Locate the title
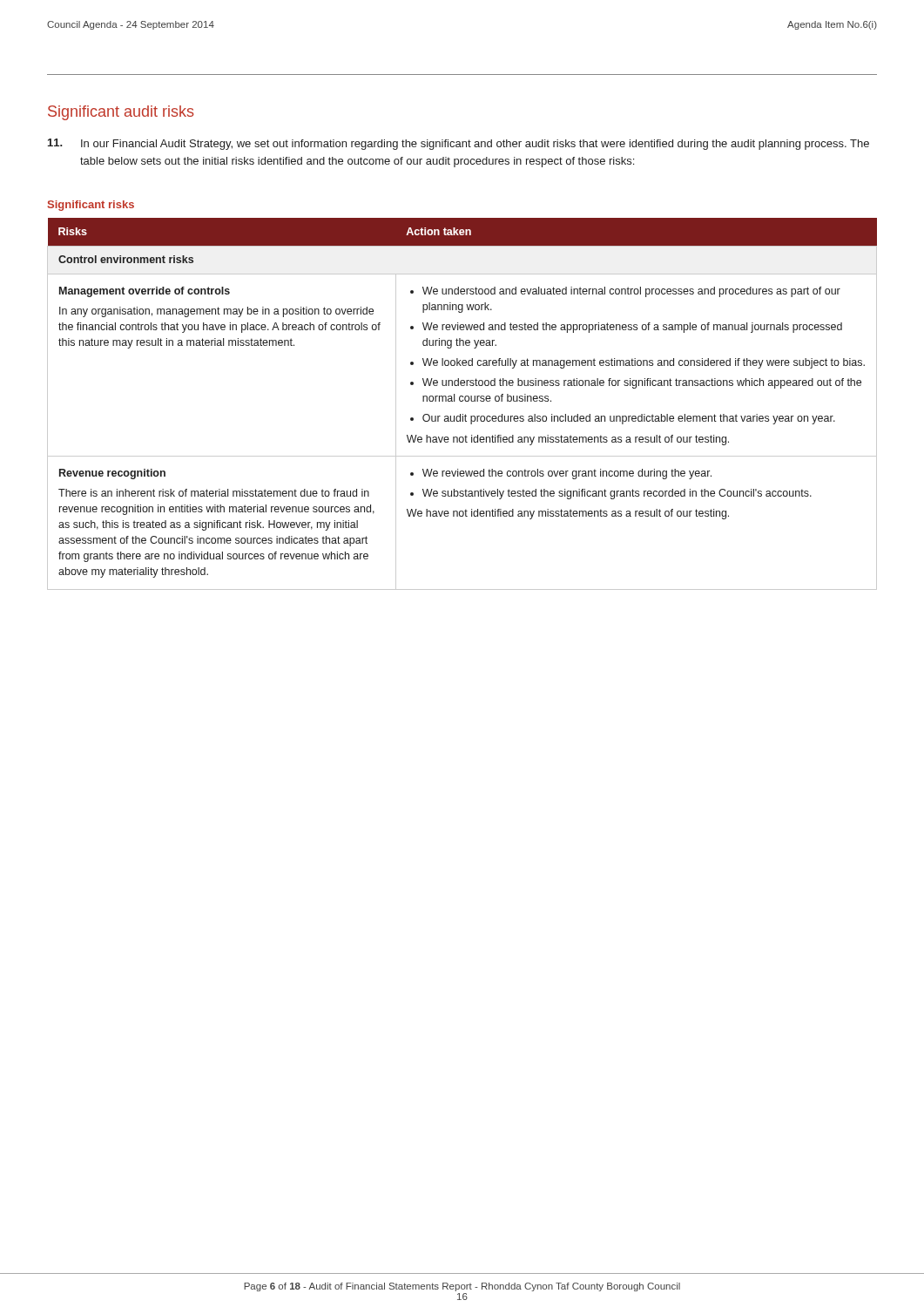Screen dimensions: 1307x924 tap(121, 112)
